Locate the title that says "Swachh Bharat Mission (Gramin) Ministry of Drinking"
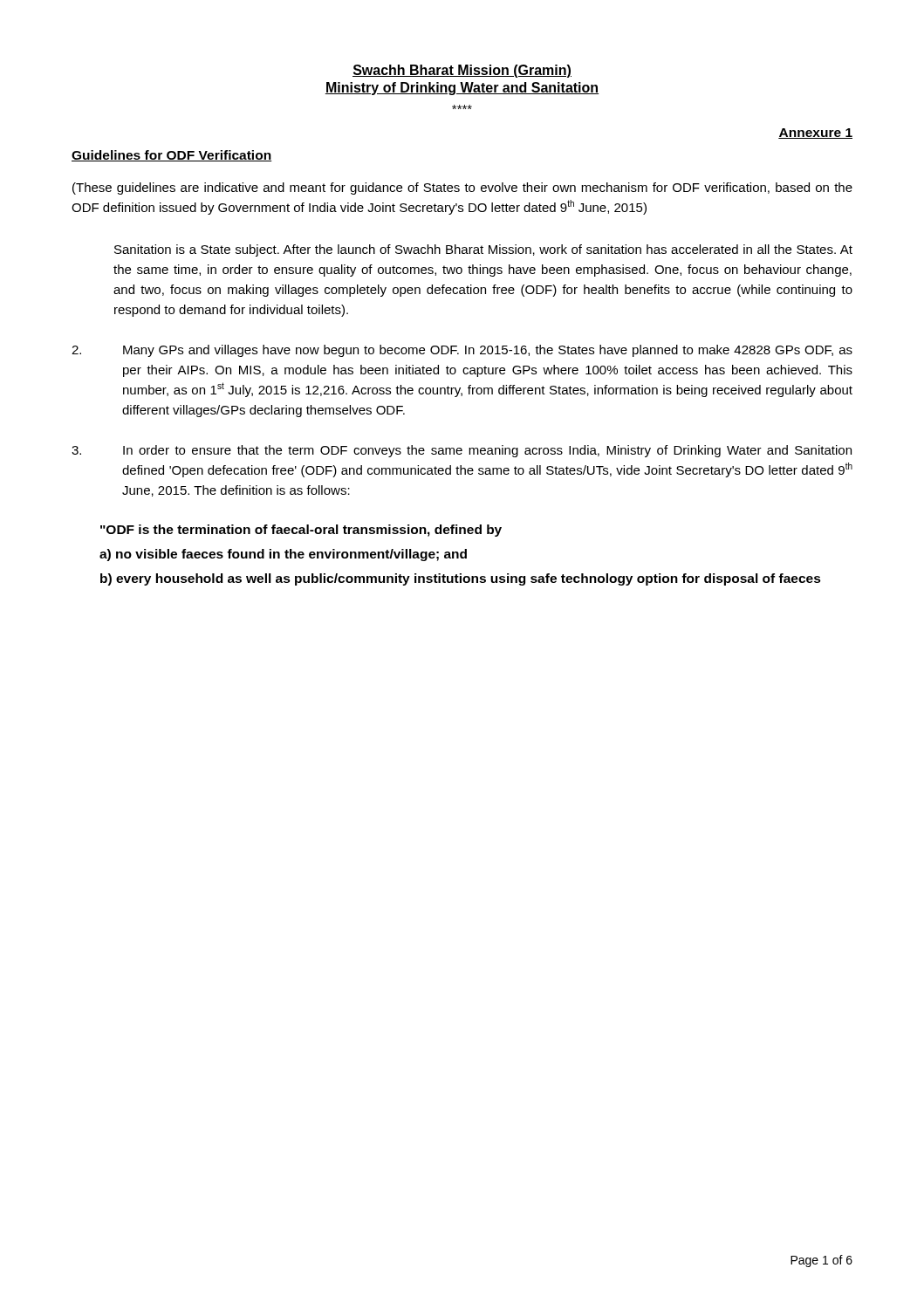This screenshot has width=924, height=1309. [x=462, y=79]
